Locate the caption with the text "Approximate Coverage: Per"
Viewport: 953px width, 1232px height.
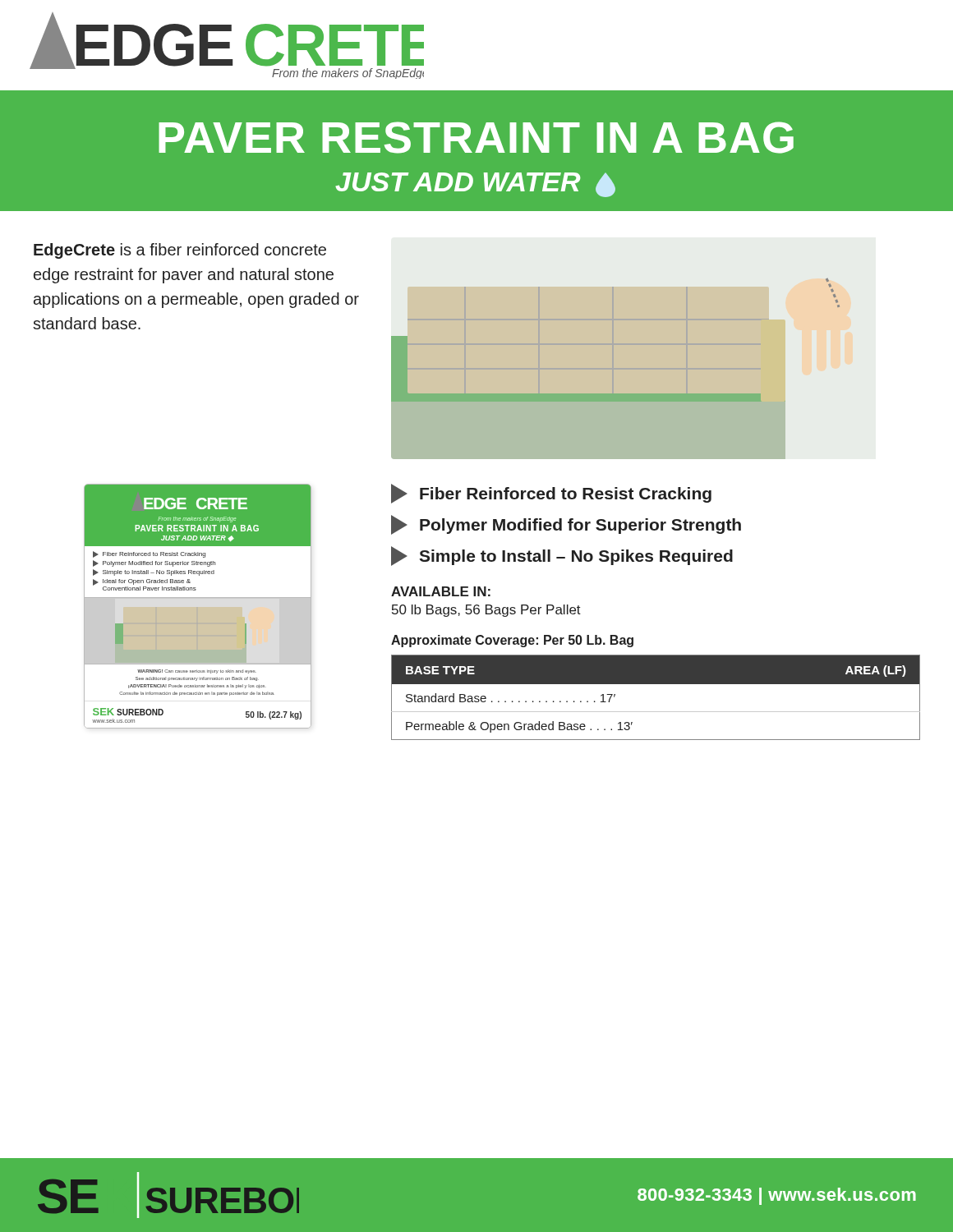513,640
